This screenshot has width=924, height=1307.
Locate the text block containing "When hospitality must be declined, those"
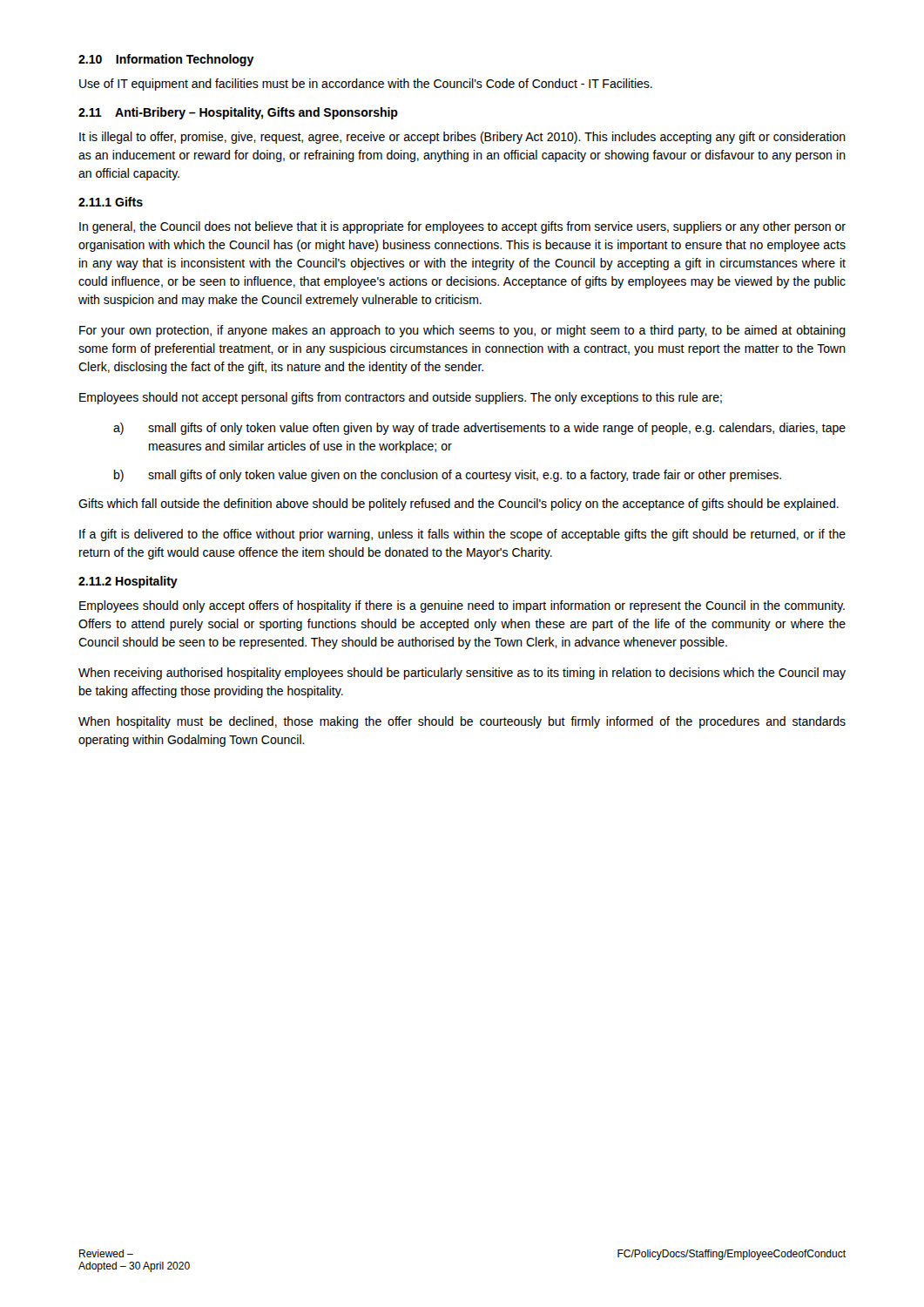click(462, 731)
